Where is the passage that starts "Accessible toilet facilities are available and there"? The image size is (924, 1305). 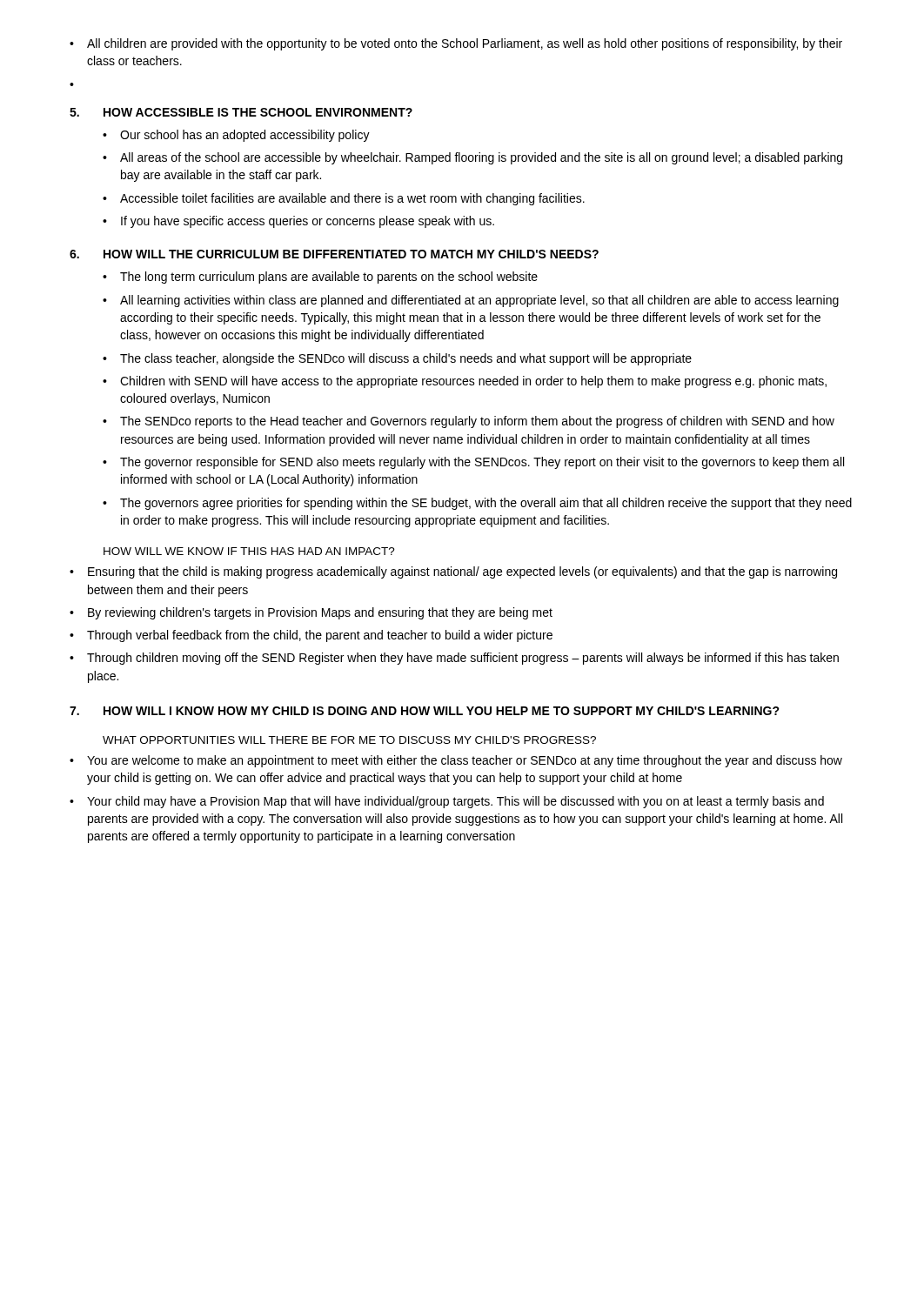[x=353, y=198]
